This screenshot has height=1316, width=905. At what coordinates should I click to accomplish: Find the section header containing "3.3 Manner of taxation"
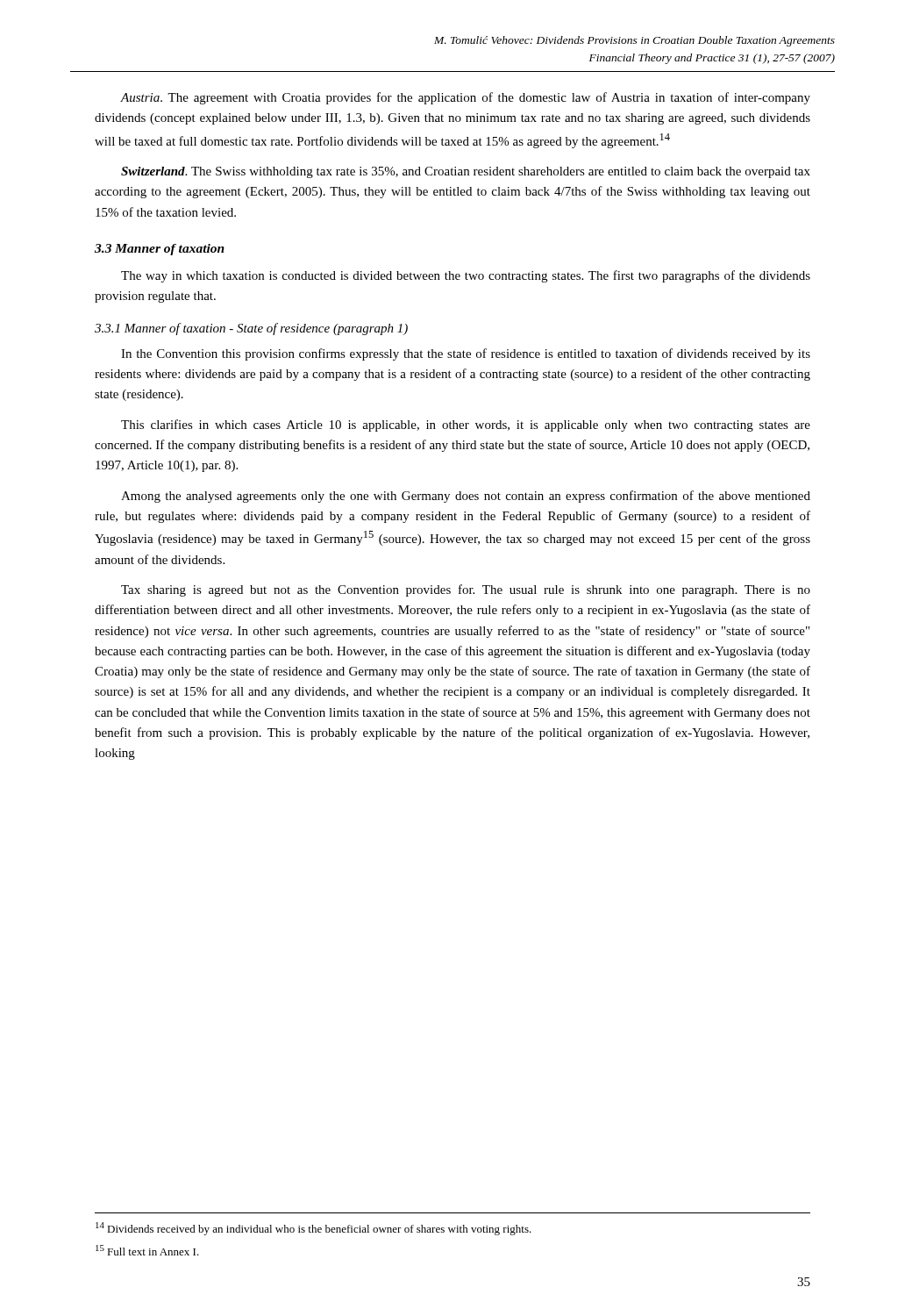coord(160,250)
